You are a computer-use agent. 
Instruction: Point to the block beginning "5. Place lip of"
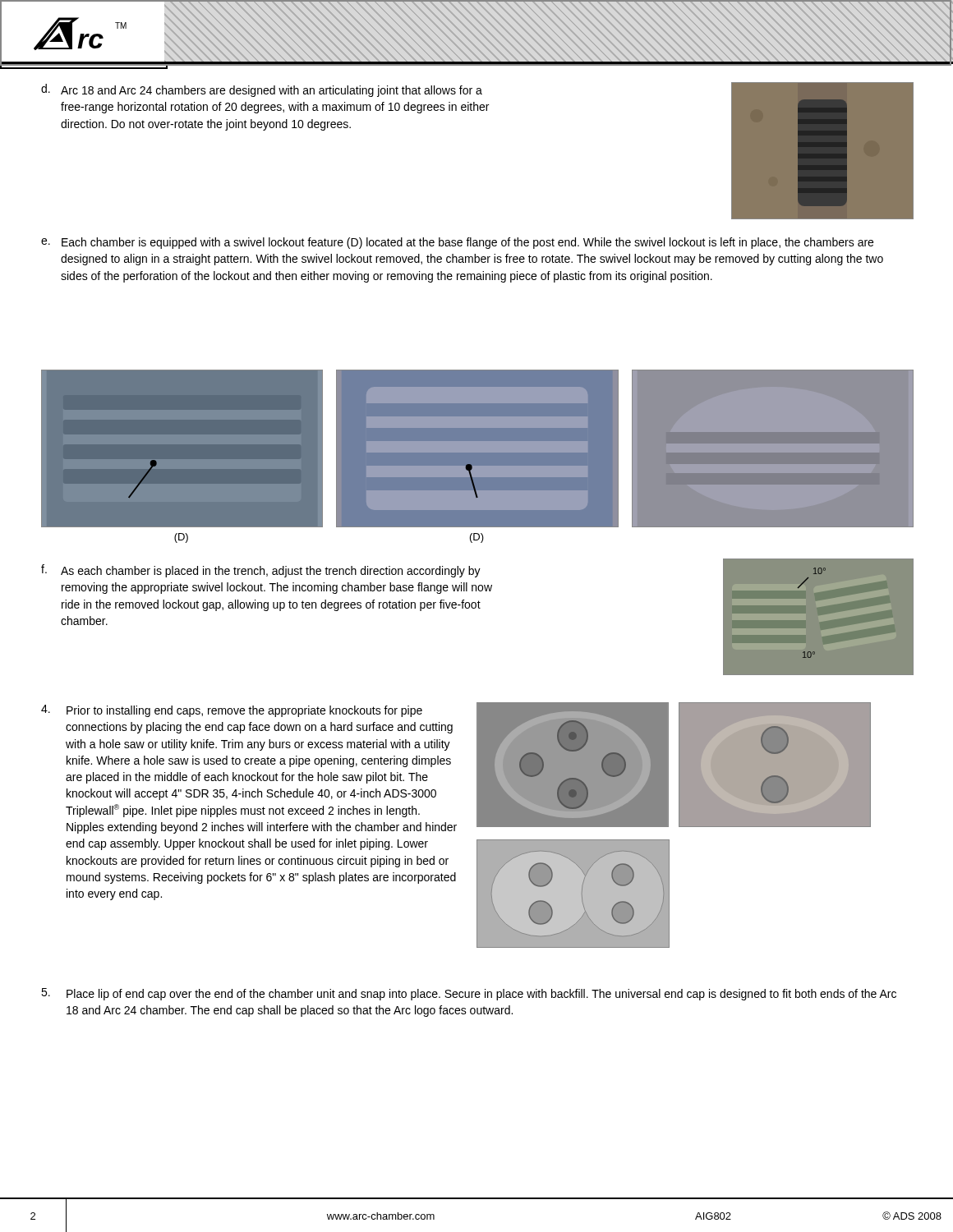click(476, 1002)
